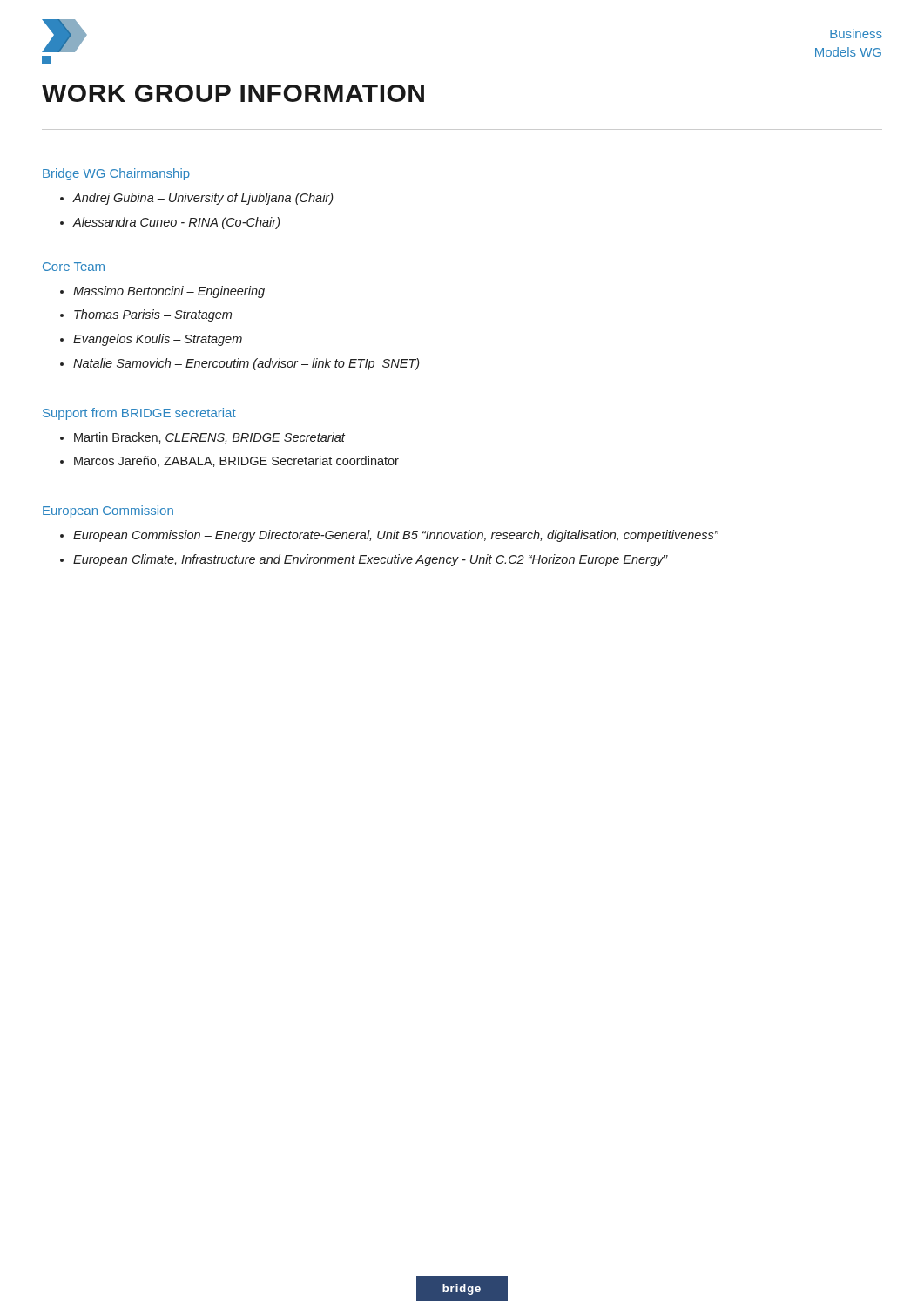Locate the logo
Viewport: 924px width, 1307px height.
click(x=68, y=43)
